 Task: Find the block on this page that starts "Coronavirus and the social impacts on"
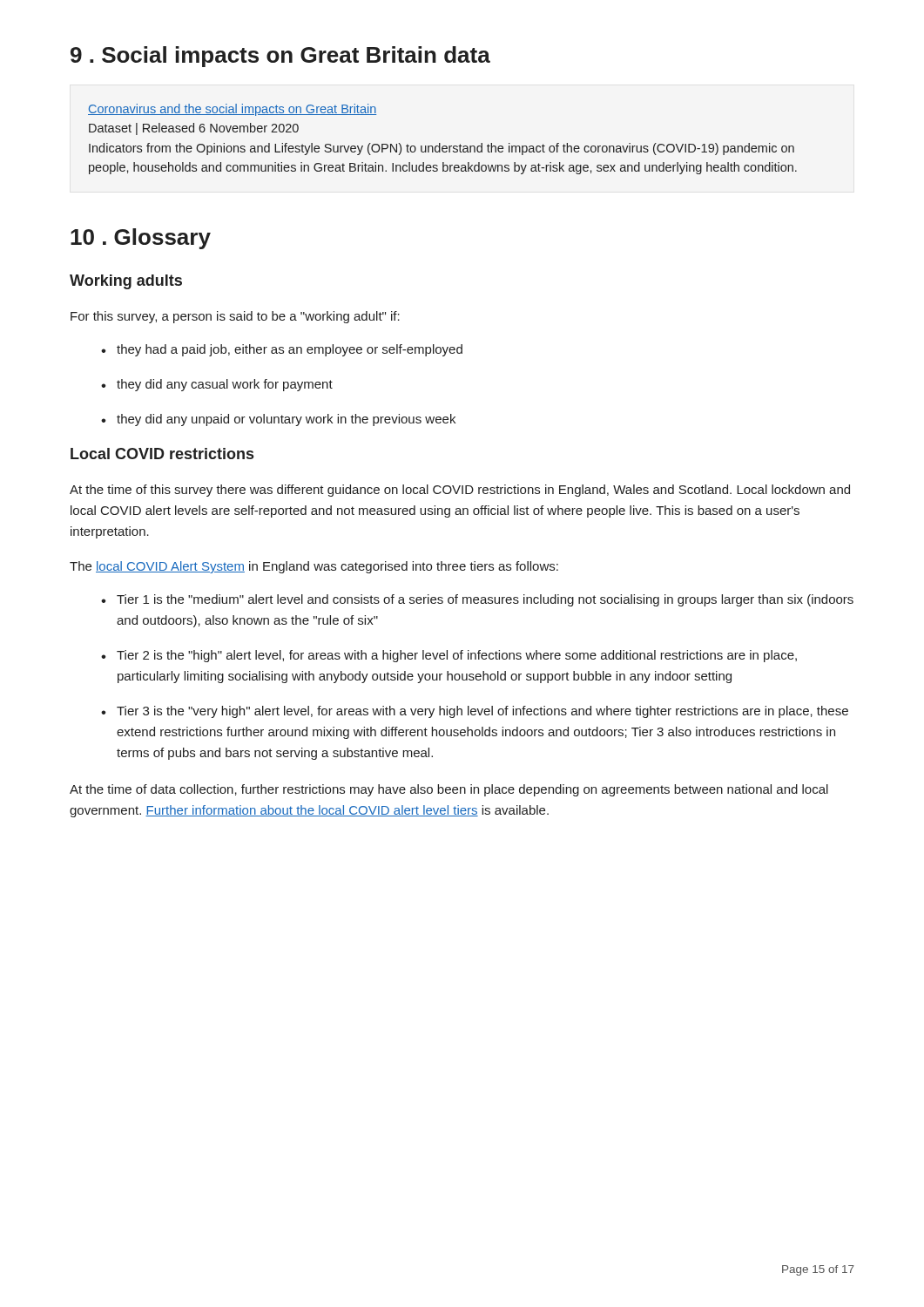click(x=443, y=138)
